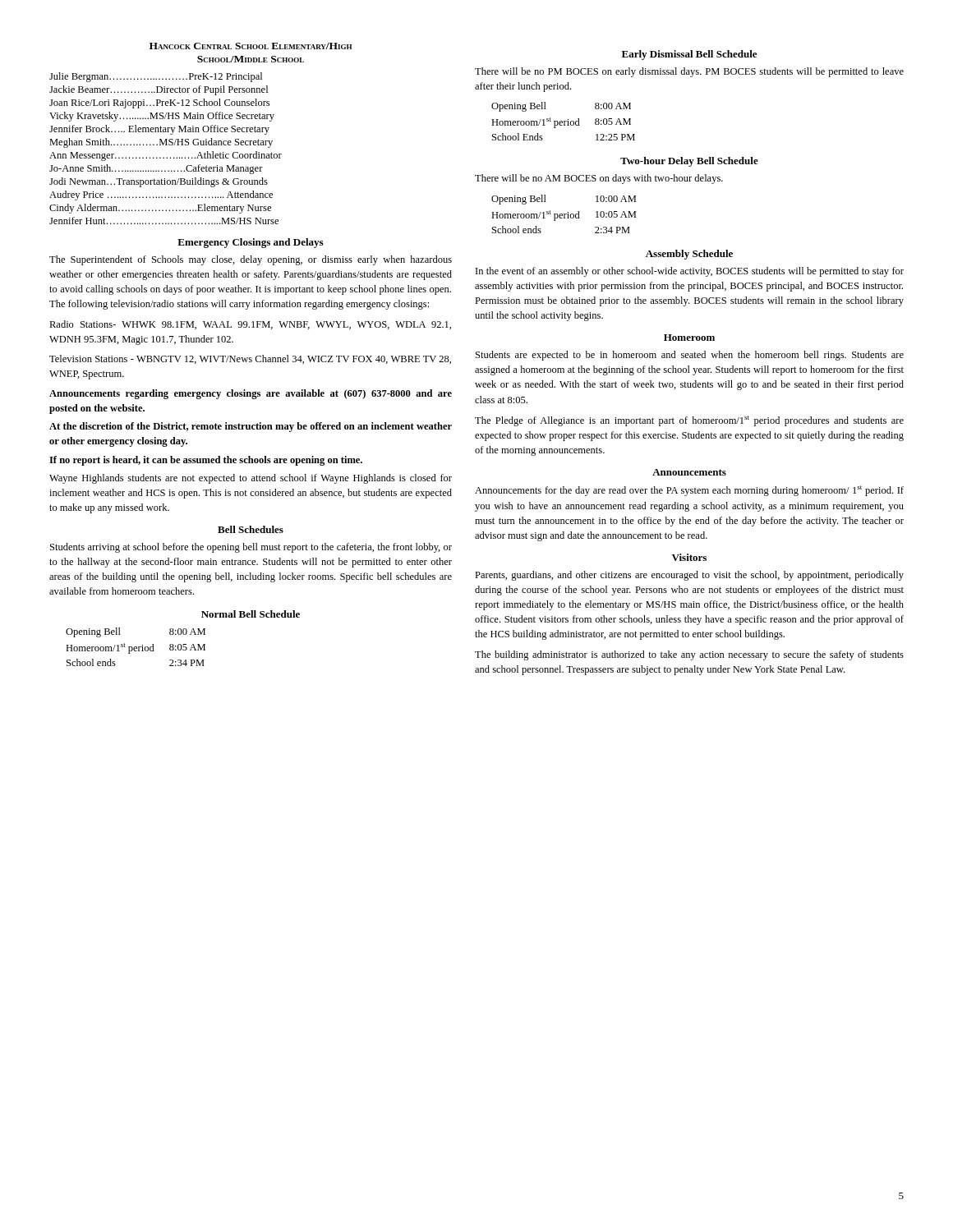Click on the element starting "The Superintendent of Schools"
Image resolution: width=953 pixels, height=1232 pixels.
click(x=251, y=282)
